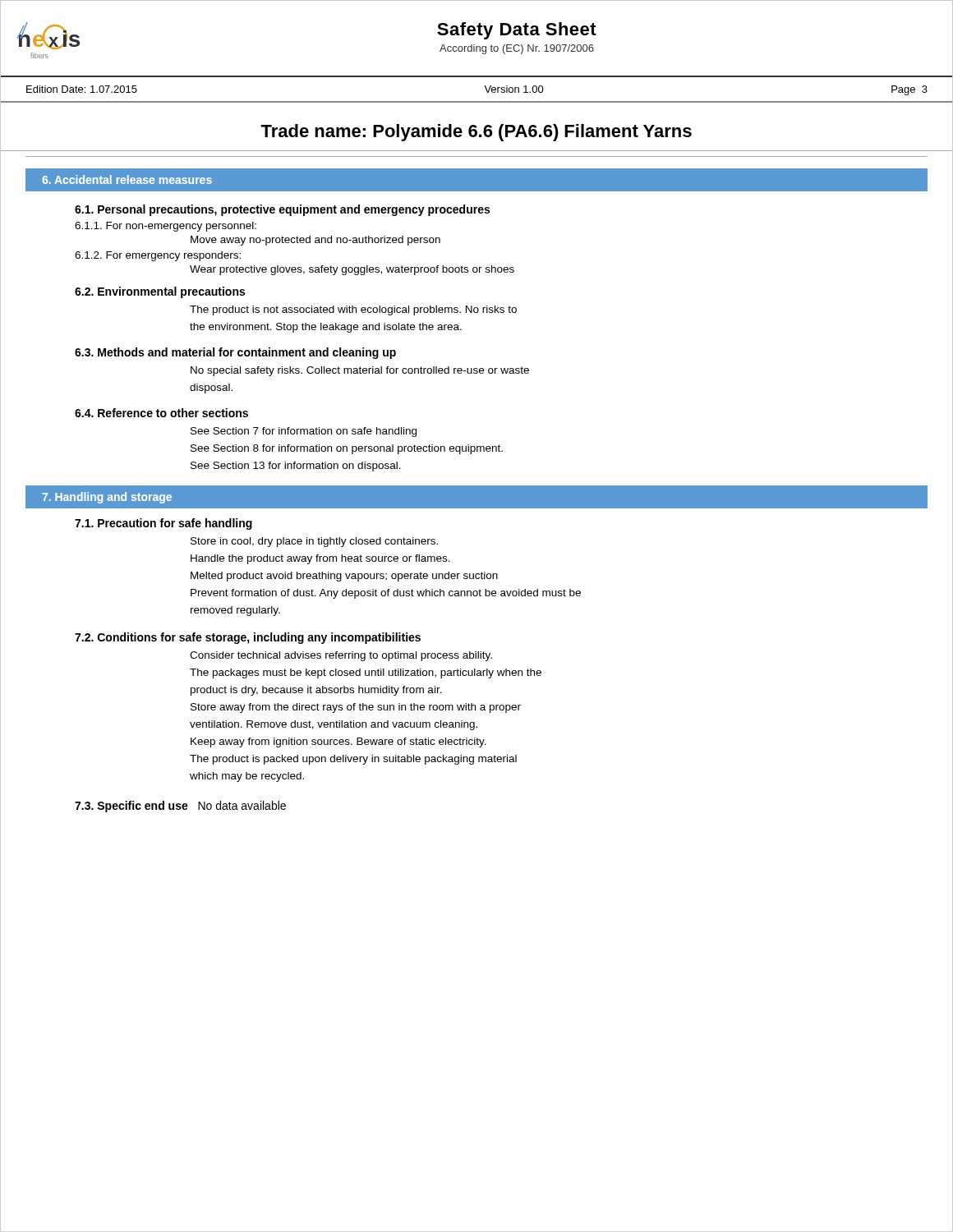The image size is (953, 1232).
Task: Find the text starting "7. Handling and storage"
Action: tap(105, 497)
